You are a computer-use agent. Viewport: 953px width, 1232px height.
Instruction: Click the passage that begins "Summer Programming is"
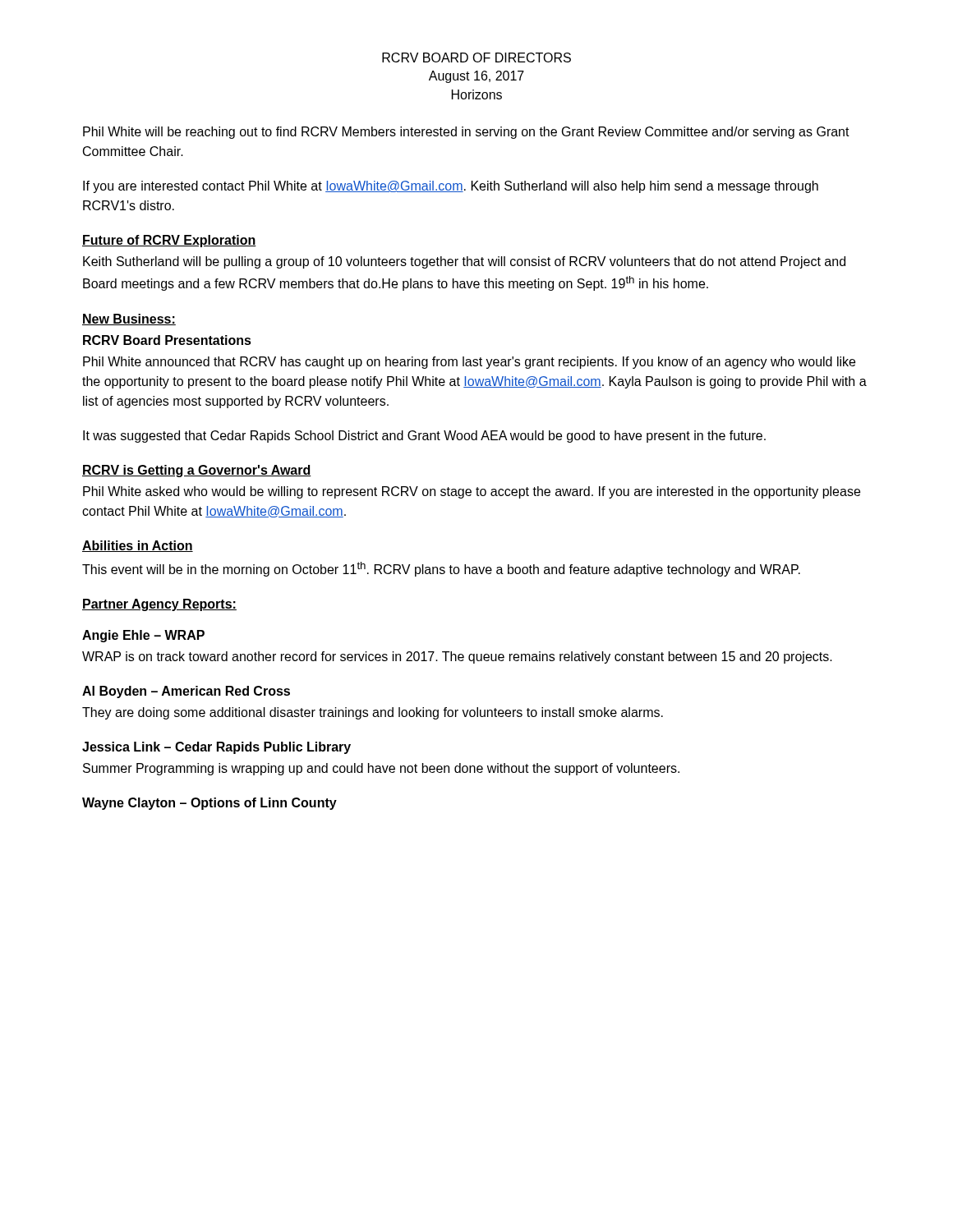pyautogui.click(x=381, y=768)
